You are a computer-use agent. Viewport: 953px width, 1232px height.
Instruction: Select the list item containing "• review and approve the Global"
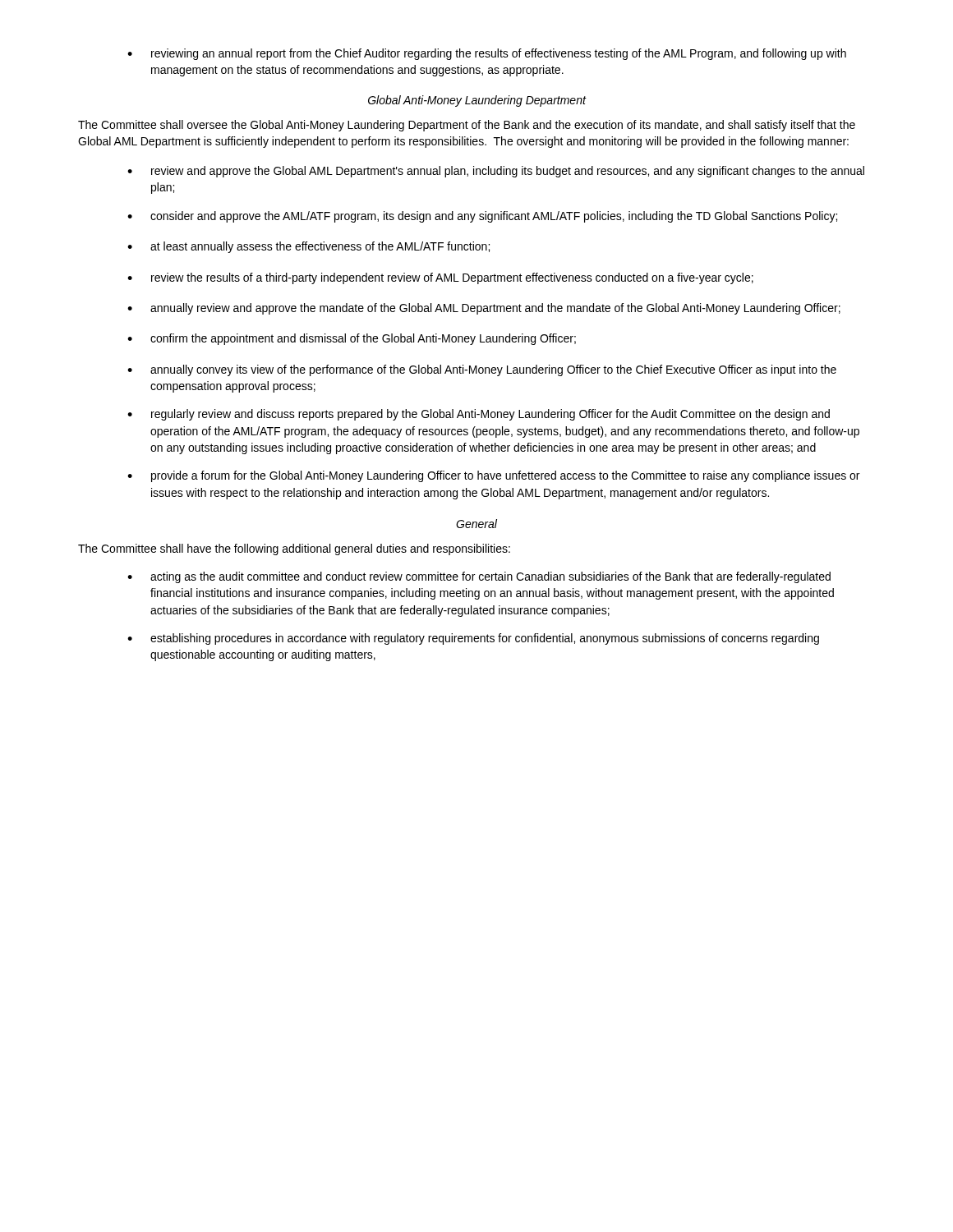(501, 179)
